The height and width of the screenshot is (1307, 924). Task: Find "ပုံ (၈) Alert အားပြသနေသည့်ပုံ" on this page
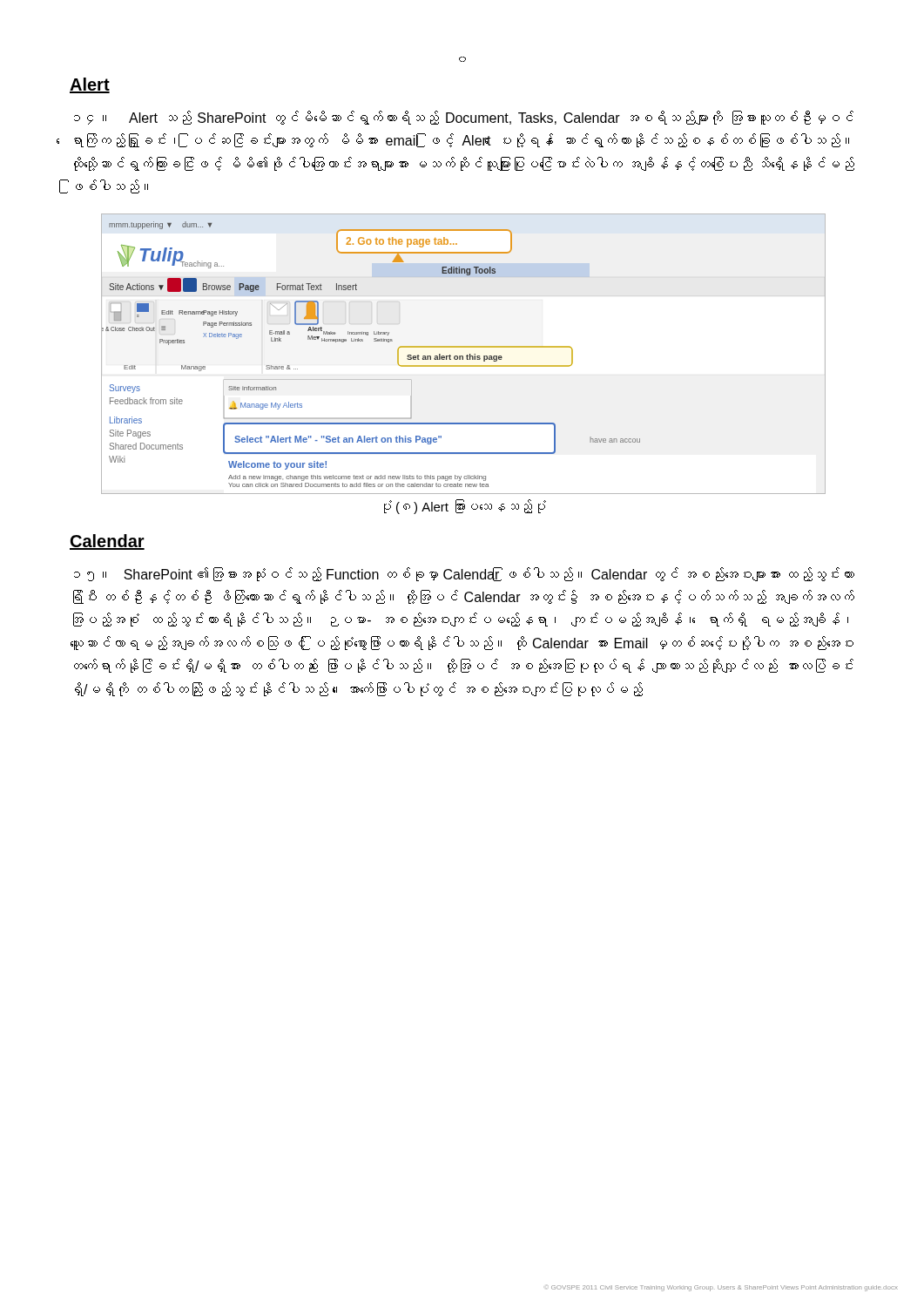pyautogui.click(x=462, y=506)
